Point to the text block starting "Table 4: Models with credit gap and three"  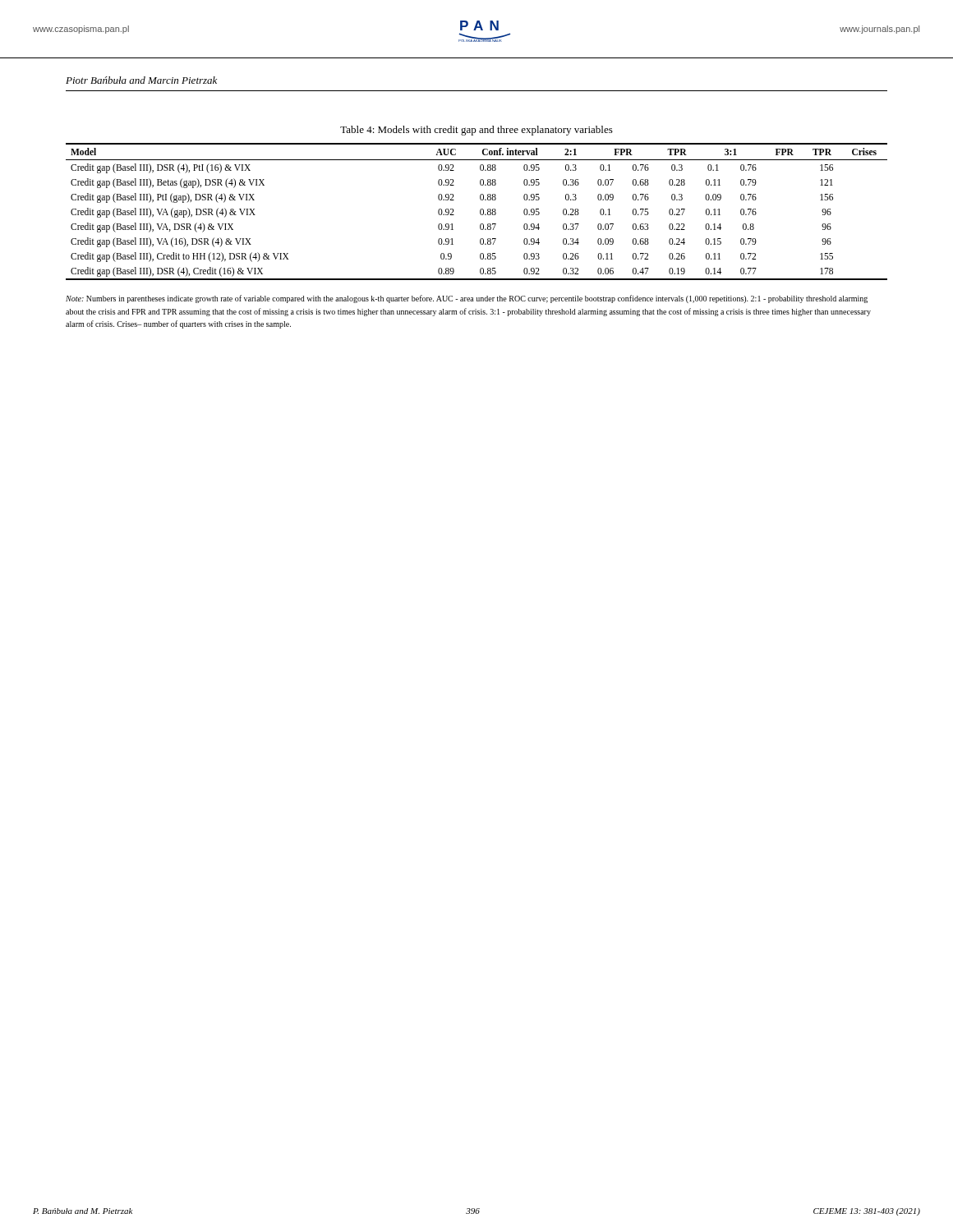click(476, 129)
